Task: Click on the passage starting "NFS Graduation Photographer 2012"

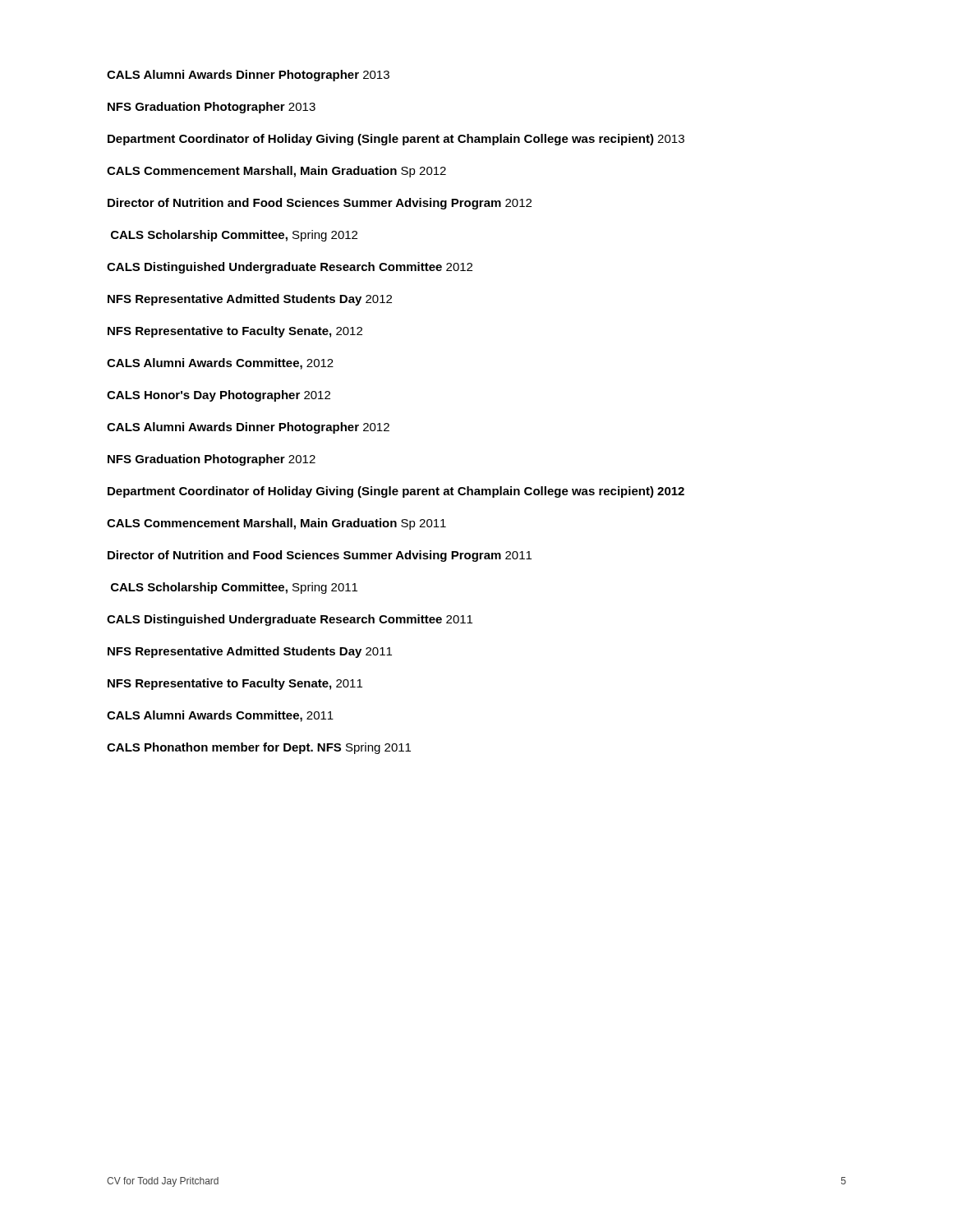Action: coord(211,459)
